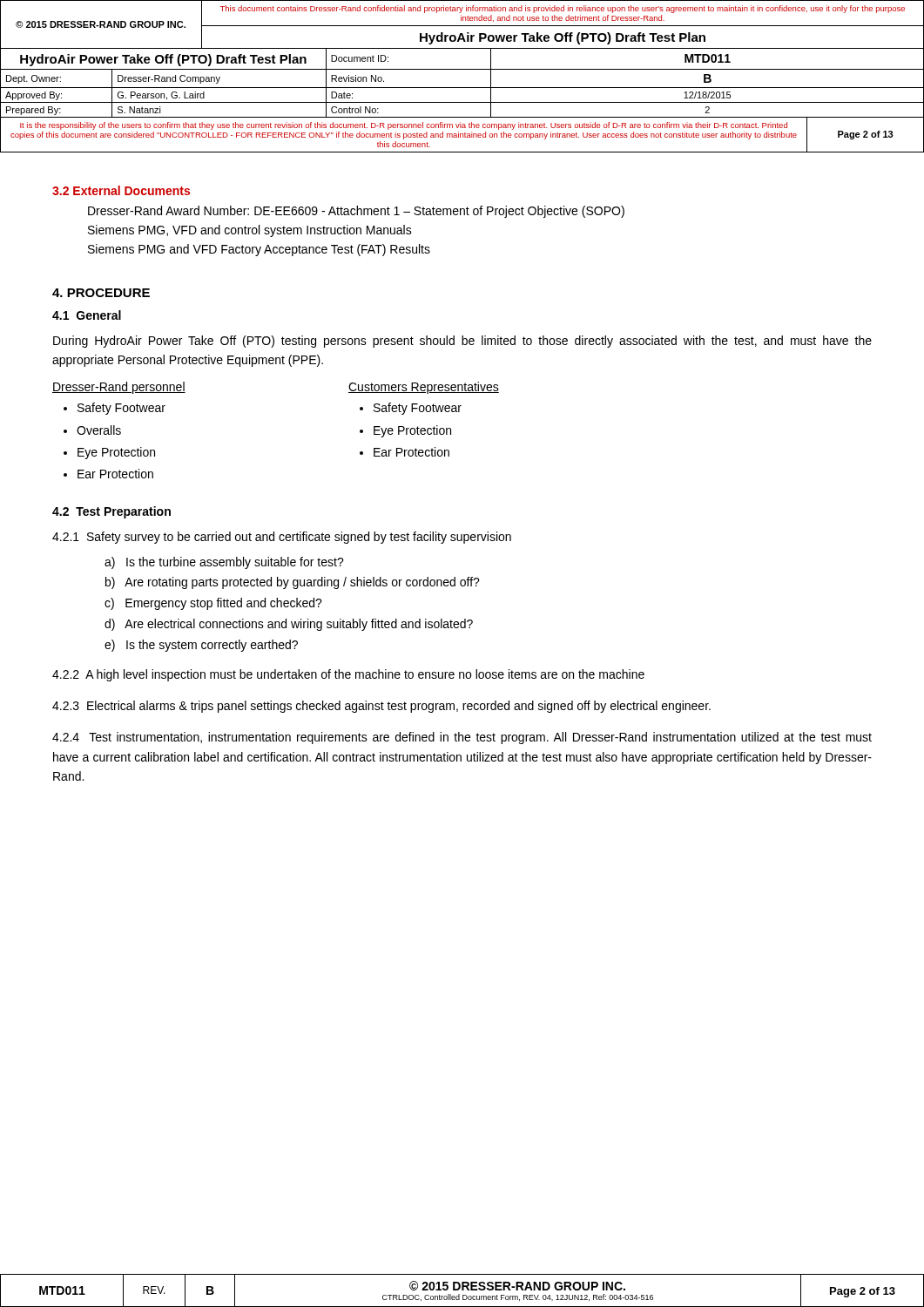Click where it says "e) Is the system correctly earthed?"
This screenshot has width=924, height=1307.
201,645
